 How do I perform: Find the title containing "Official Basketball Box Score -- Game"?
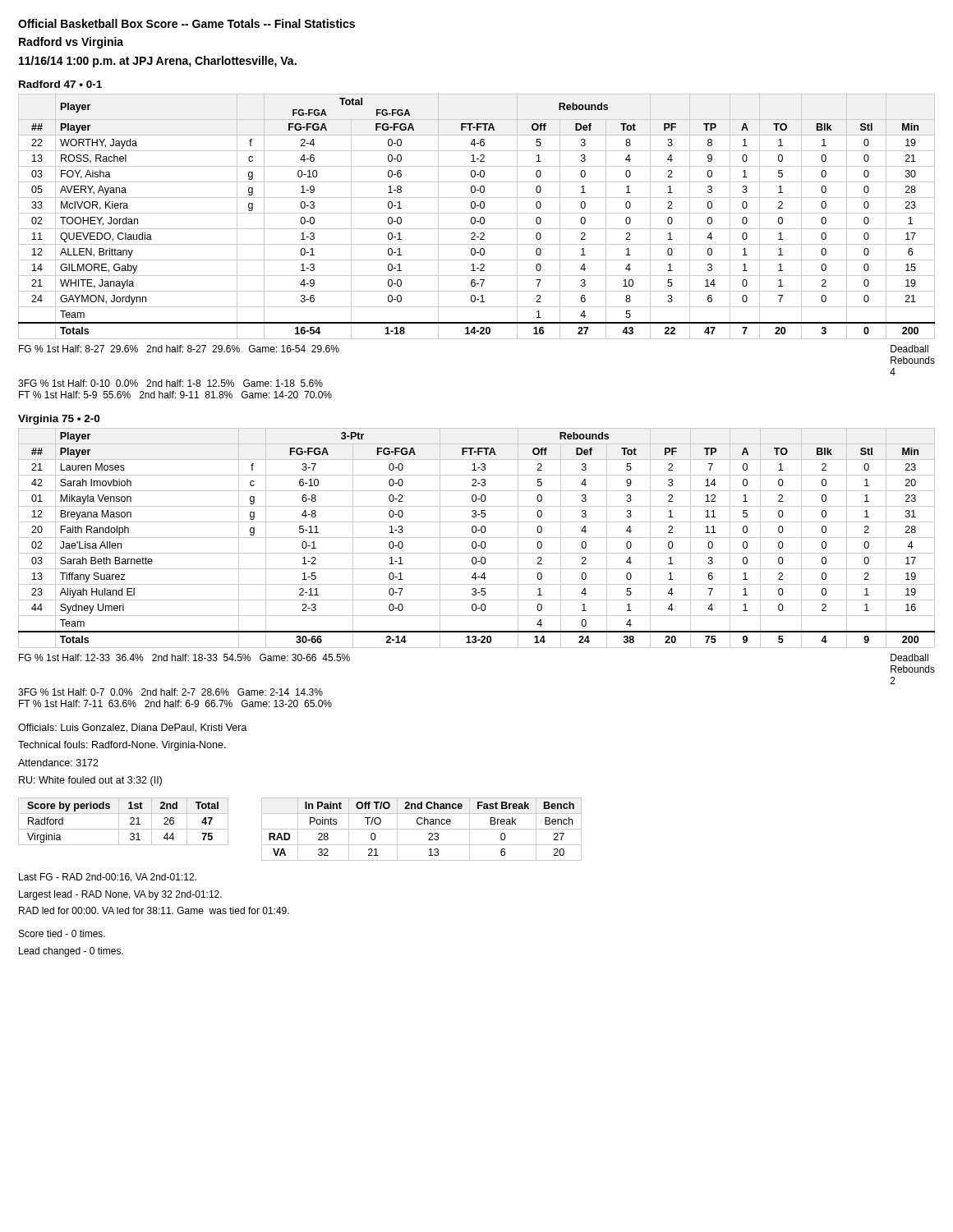click(186, 23)
